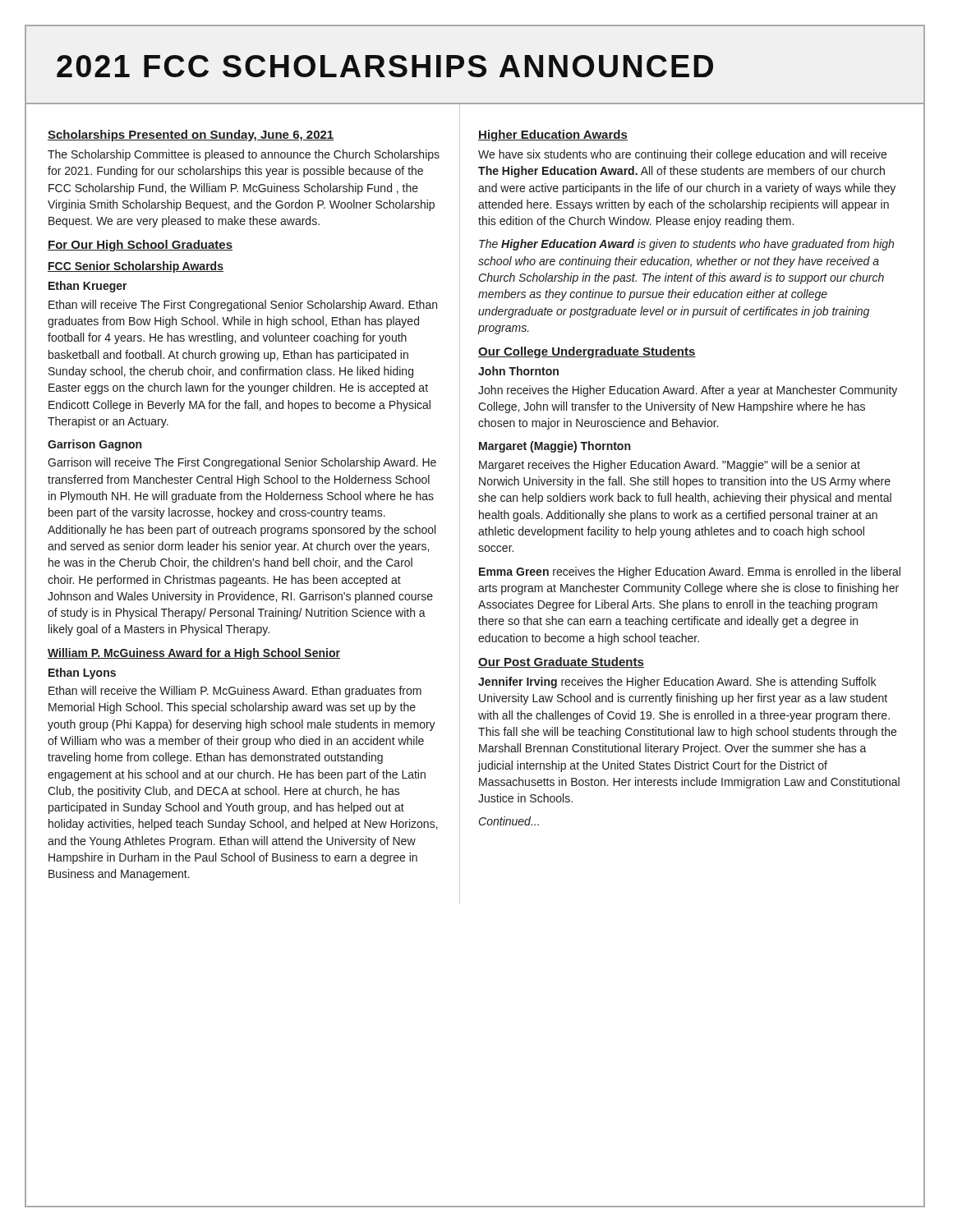953x1232 pixels.
Task: Click on the region starting "The Scholarship Committee is pleased to announce the"
Action: tap(244, 188)
